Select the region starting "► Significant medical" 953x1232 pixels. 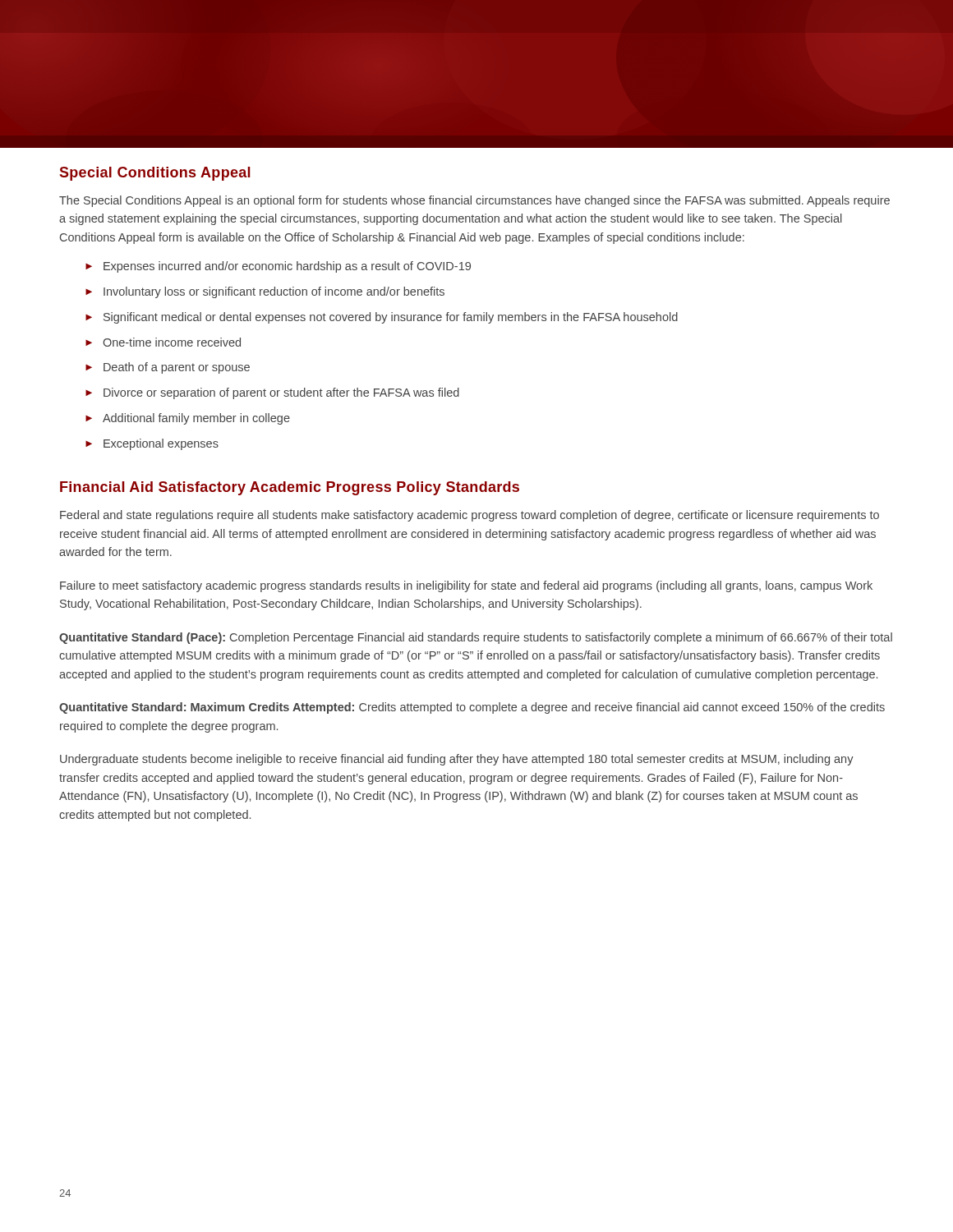[x=381, y=318]
